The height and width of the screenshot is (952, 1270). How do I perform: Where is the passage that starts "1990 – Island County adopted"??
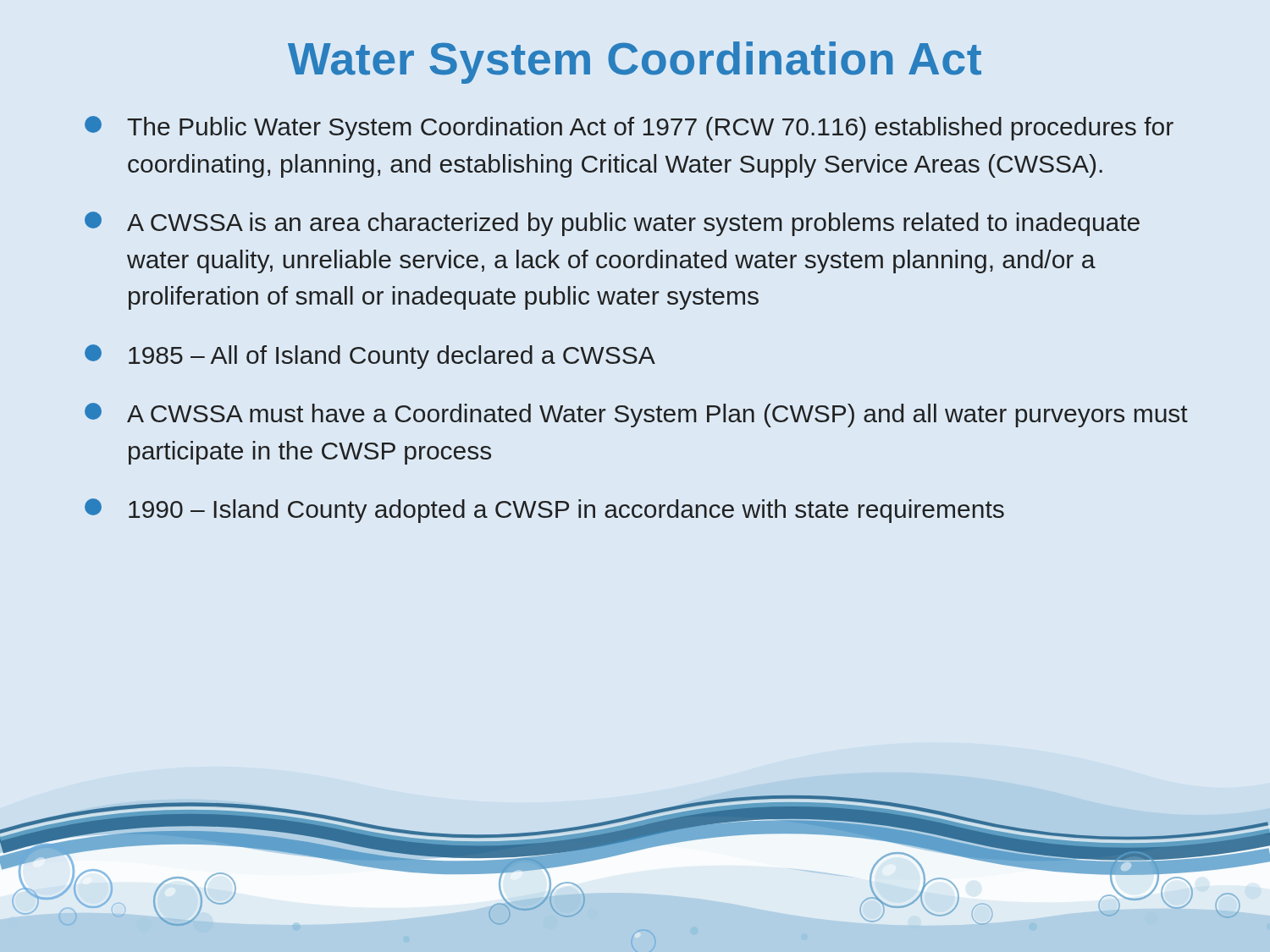click(639, 509)
